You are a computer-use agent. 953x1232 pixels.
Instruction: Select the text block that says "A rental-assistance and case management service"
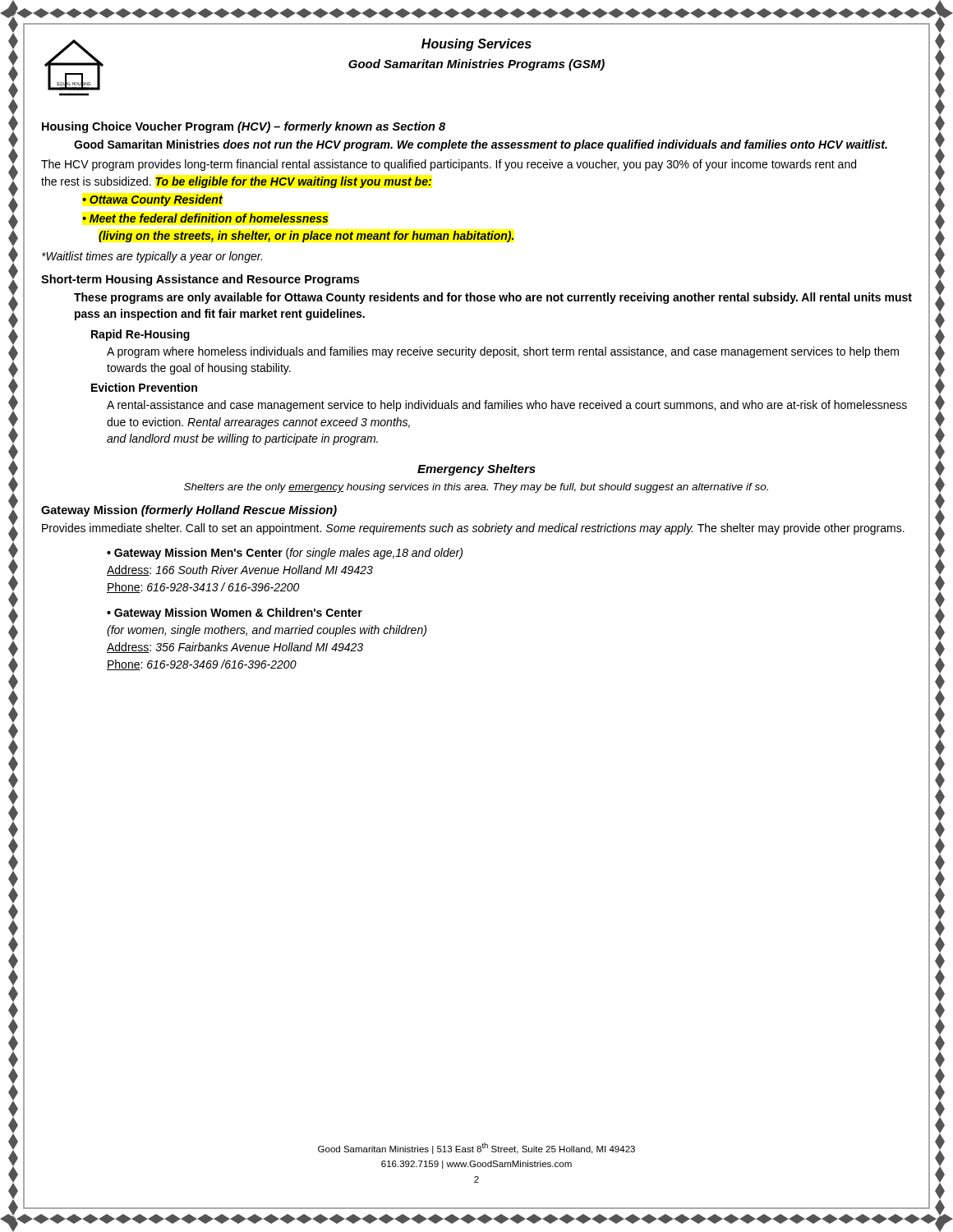point(507,406)
